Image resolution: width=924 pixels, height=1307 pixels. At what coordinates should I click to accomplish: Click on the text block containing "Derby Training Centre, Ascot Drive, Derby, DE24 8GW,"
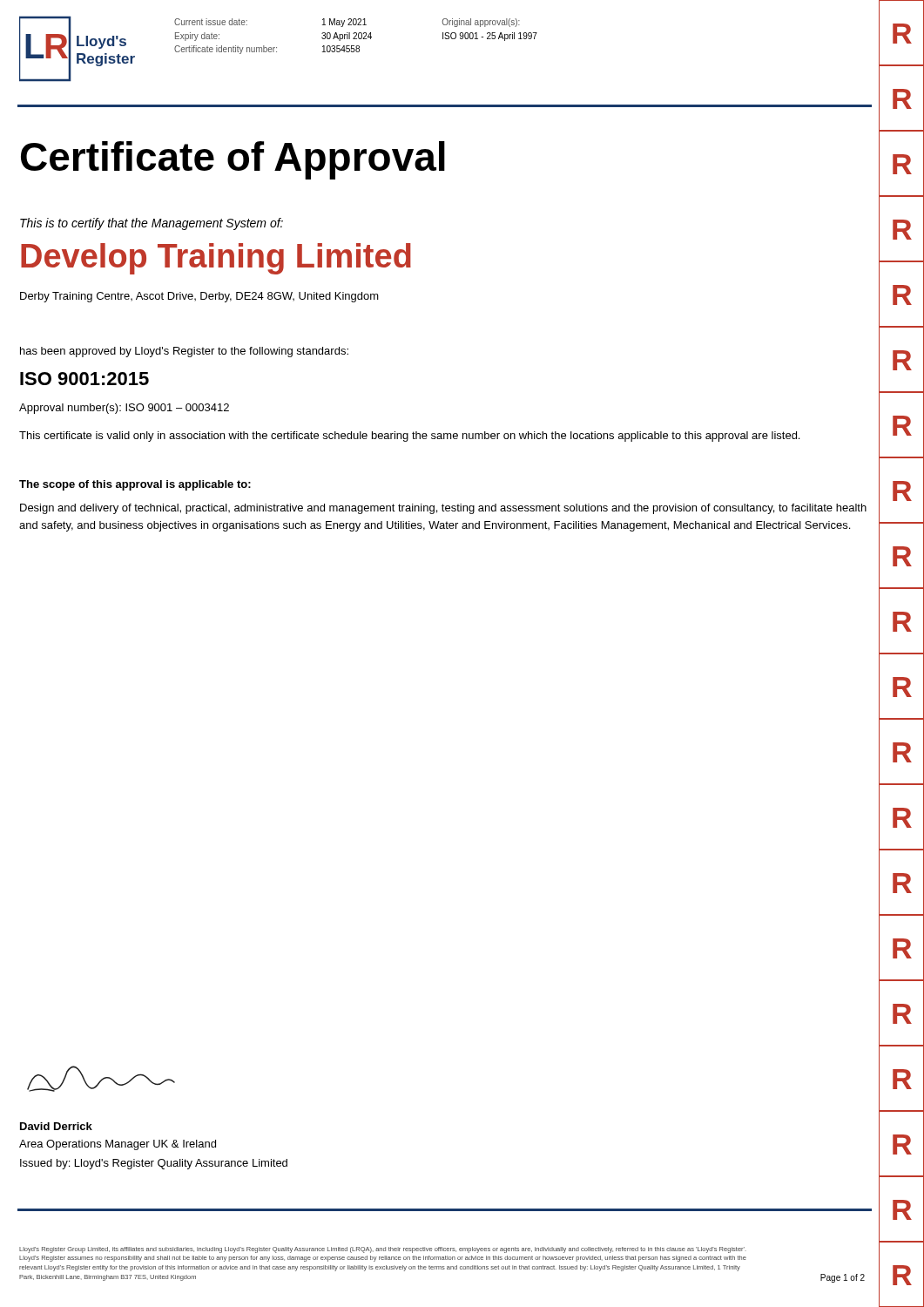tap(199, 296)
